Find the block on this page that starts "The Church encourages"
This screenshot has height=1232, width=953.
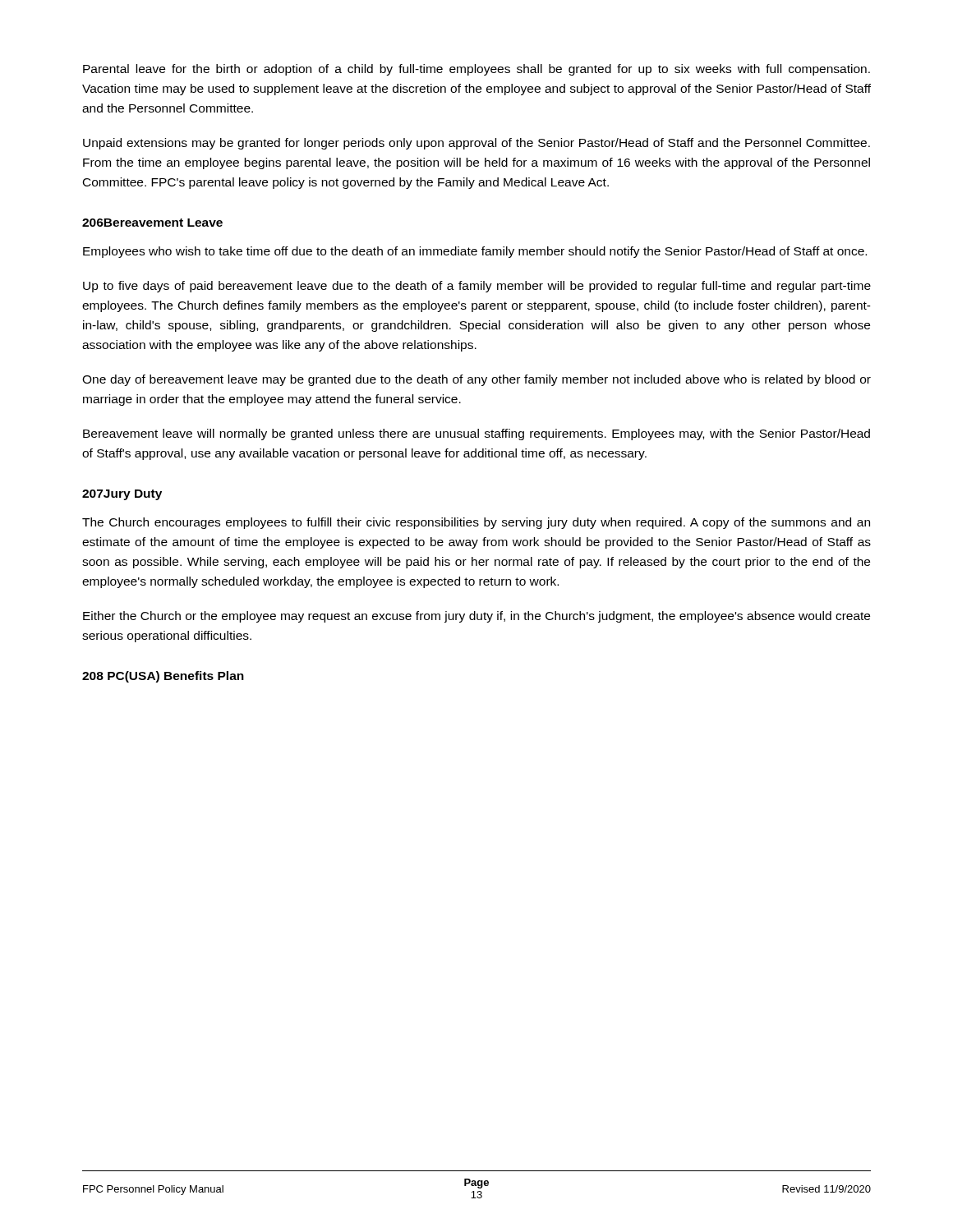pos(476,552)
